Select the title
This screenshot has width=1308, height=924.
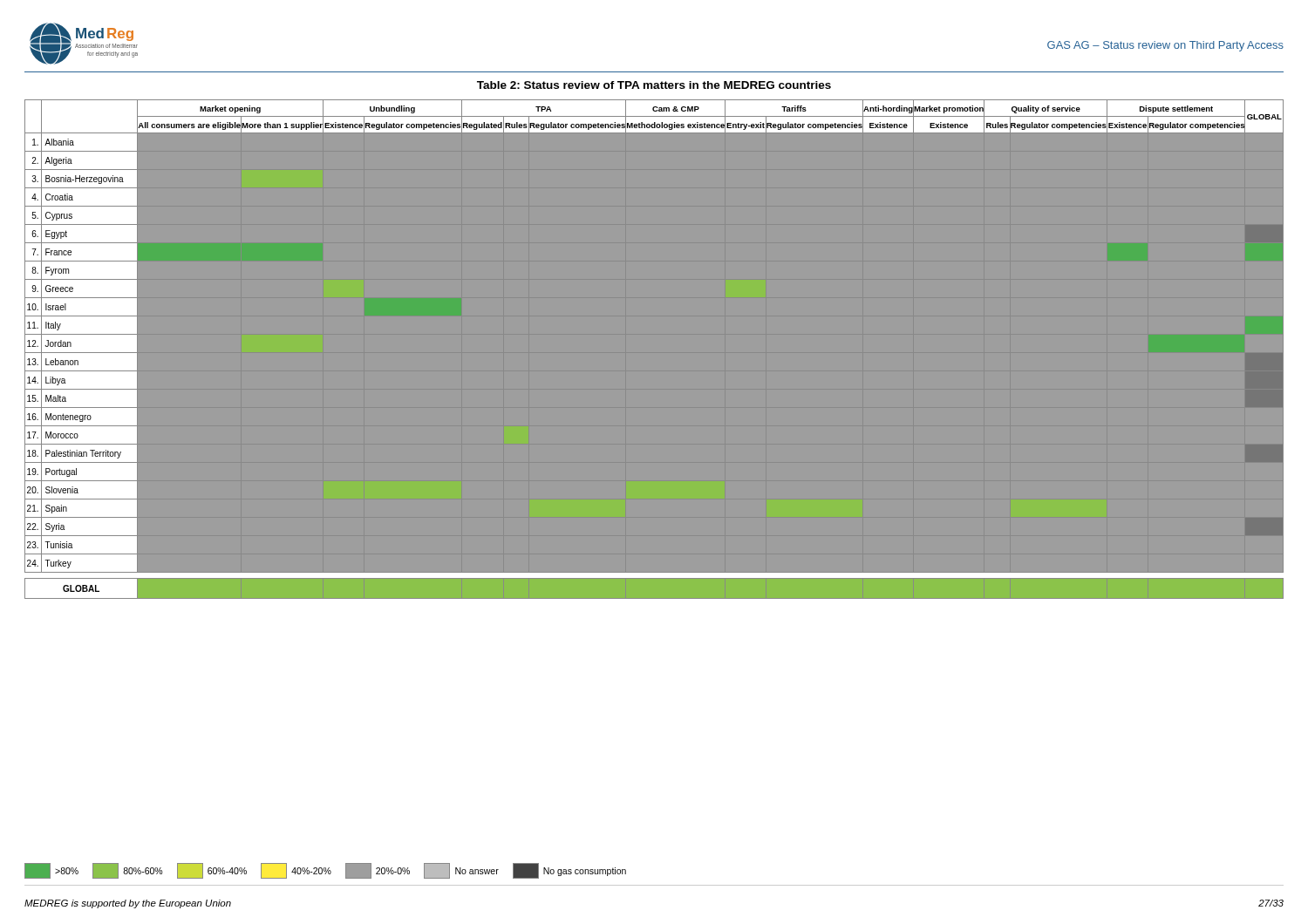click(x=654, y=85)
